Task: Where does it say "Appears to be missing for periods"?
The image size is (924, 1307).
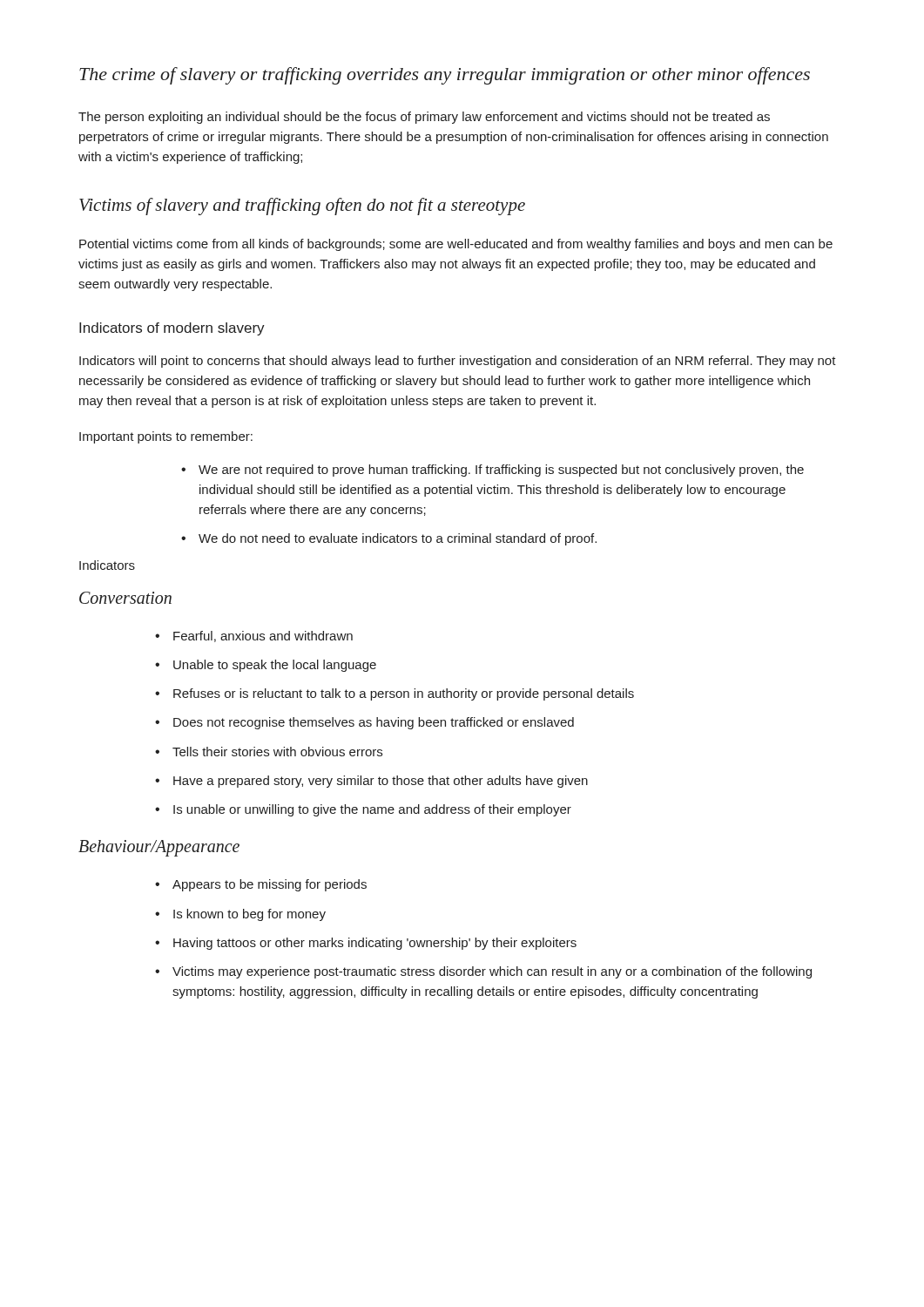Action: coord(261,885)
